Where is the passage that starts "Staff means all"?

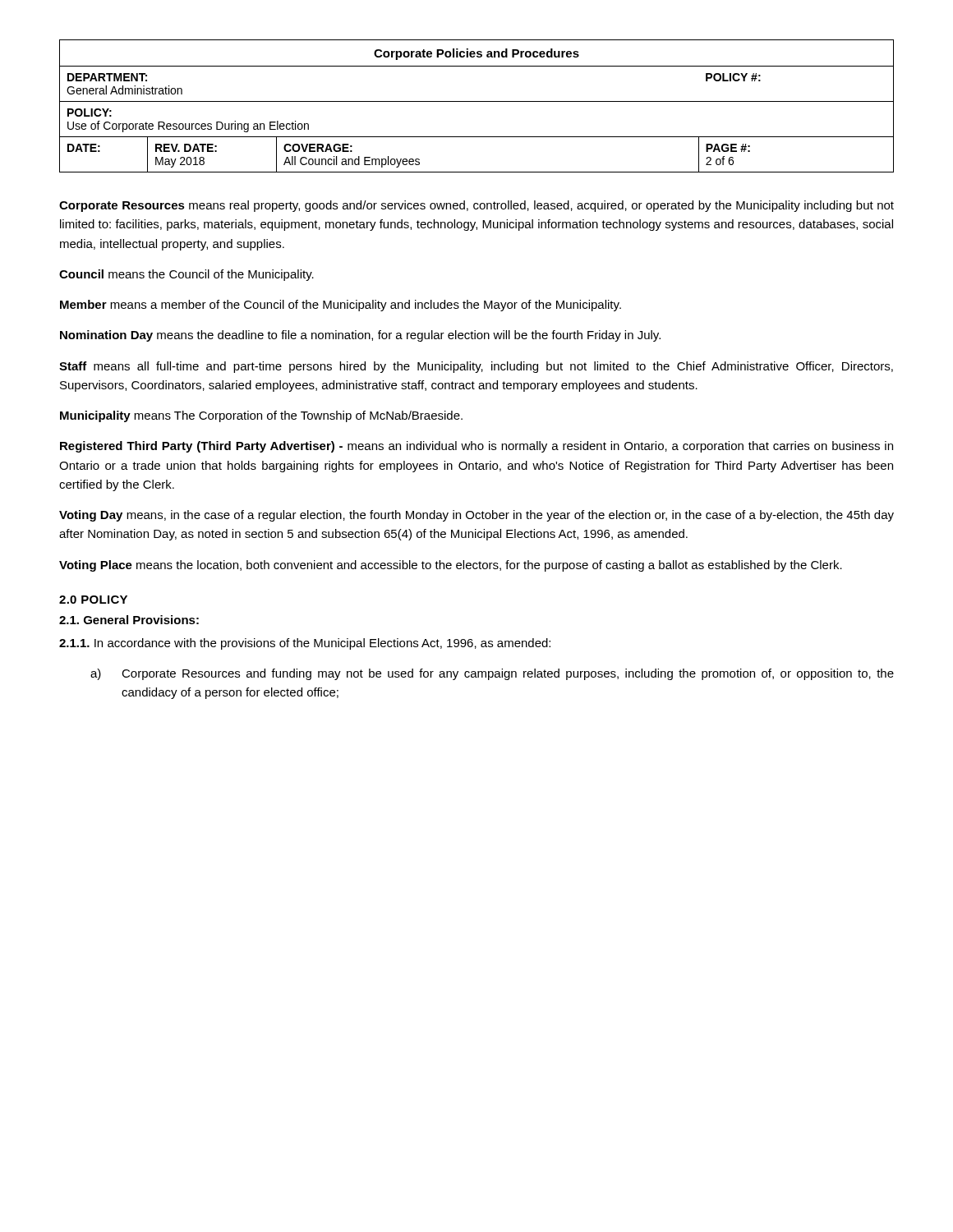coord(476,375)
